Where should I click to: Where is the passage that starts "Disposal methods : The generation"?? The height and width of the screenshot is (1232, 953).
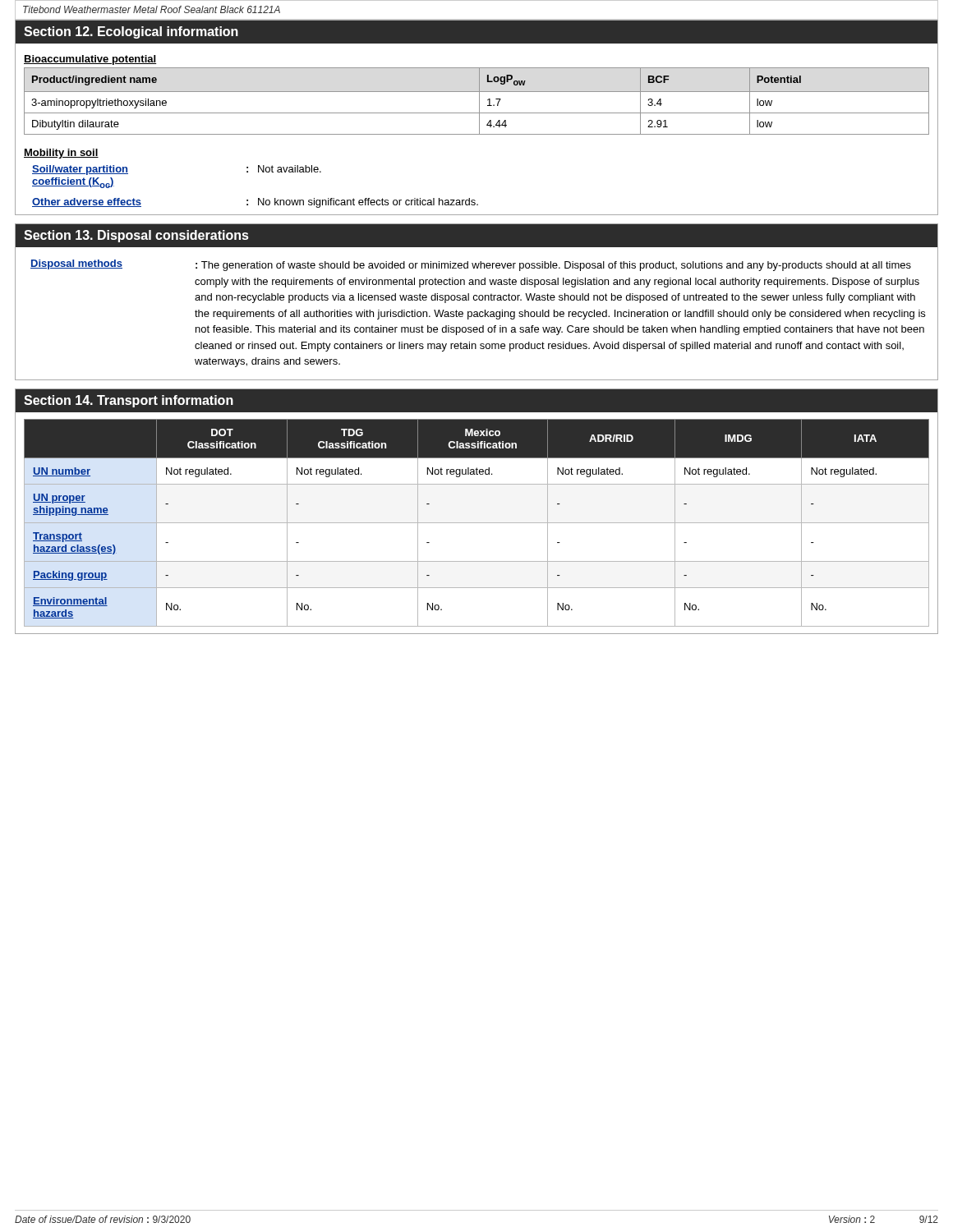click(x=476, y=313)
